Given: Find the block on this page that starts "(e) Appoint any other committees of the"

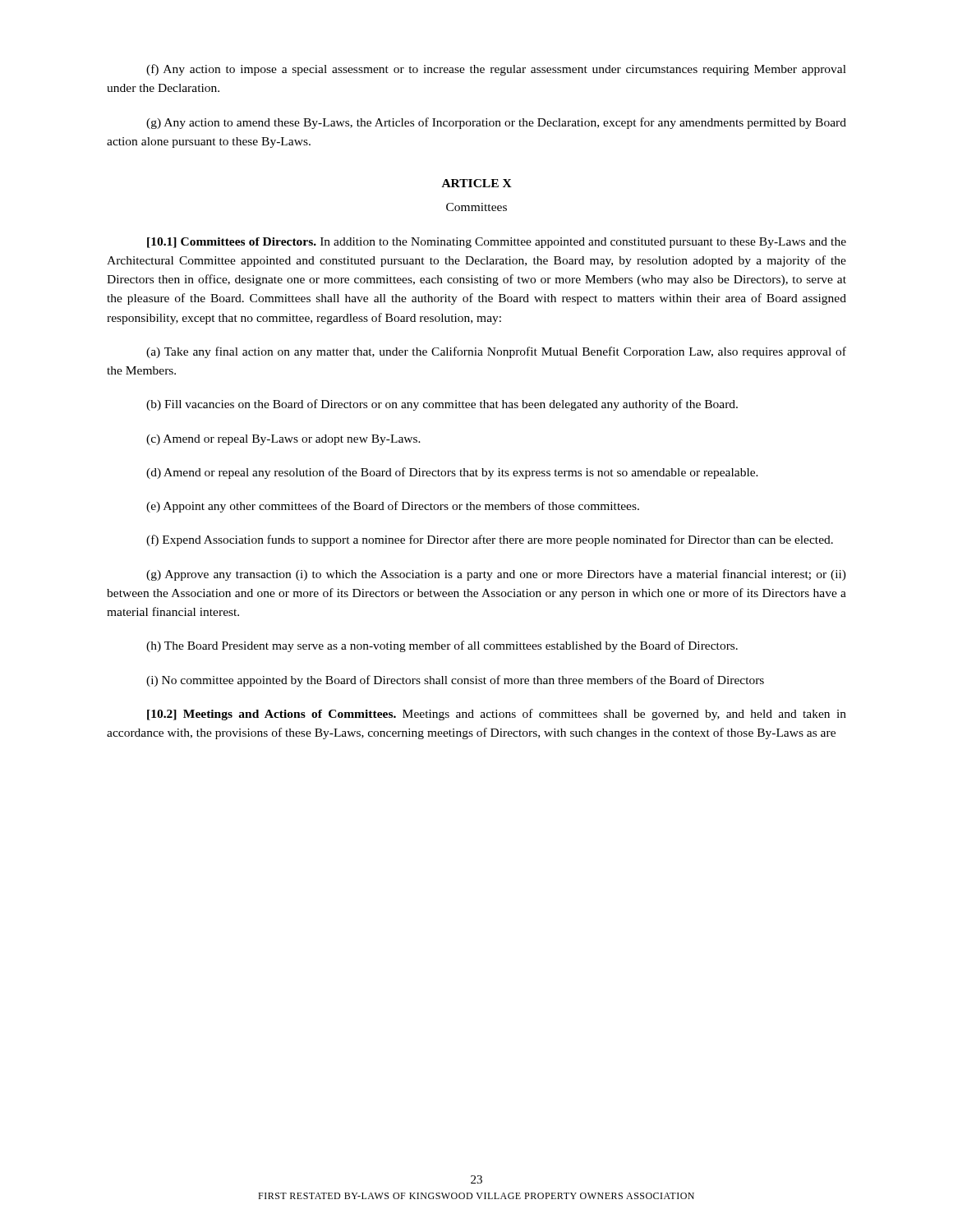Looking at the screenshot, I should [x=476, y=506].
